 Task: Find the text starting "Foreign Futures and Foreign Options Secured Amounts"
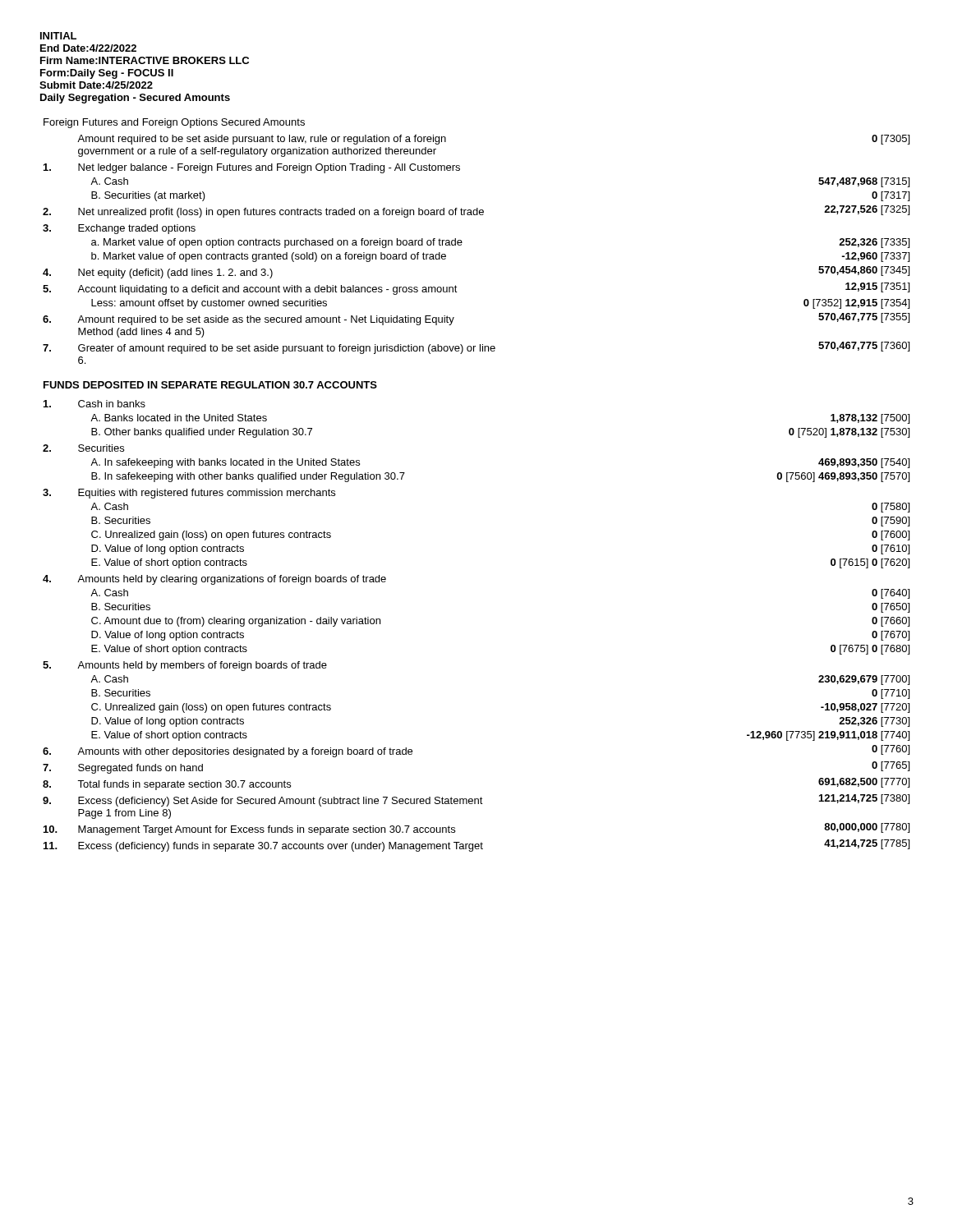point(174,122)
